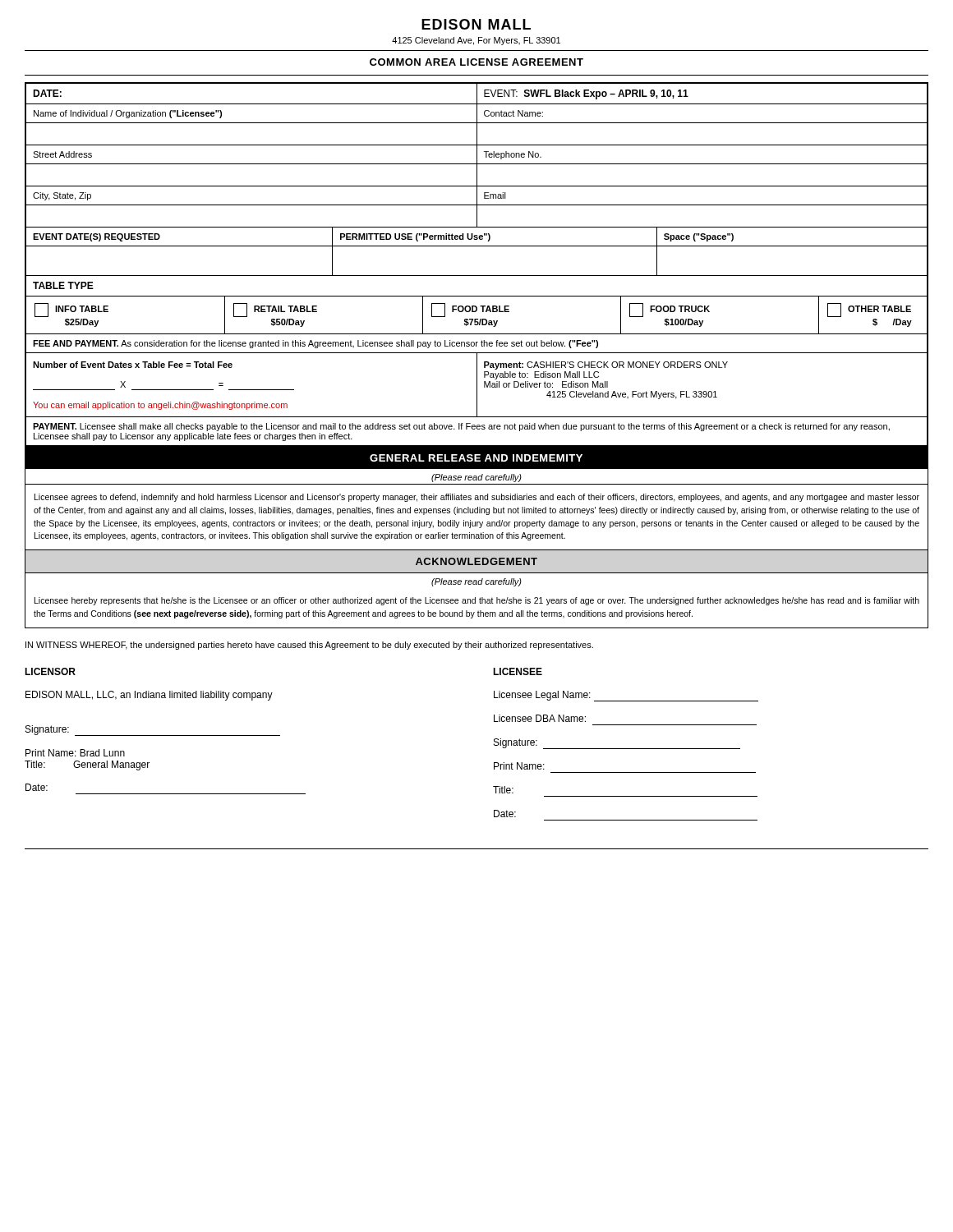Viewport: 953px width, 1232px height.
Task: Find the text starting "LICENSEE Licensee Legal Name: Licensee DBA Name:"
Action: click(x=626, y=743)
